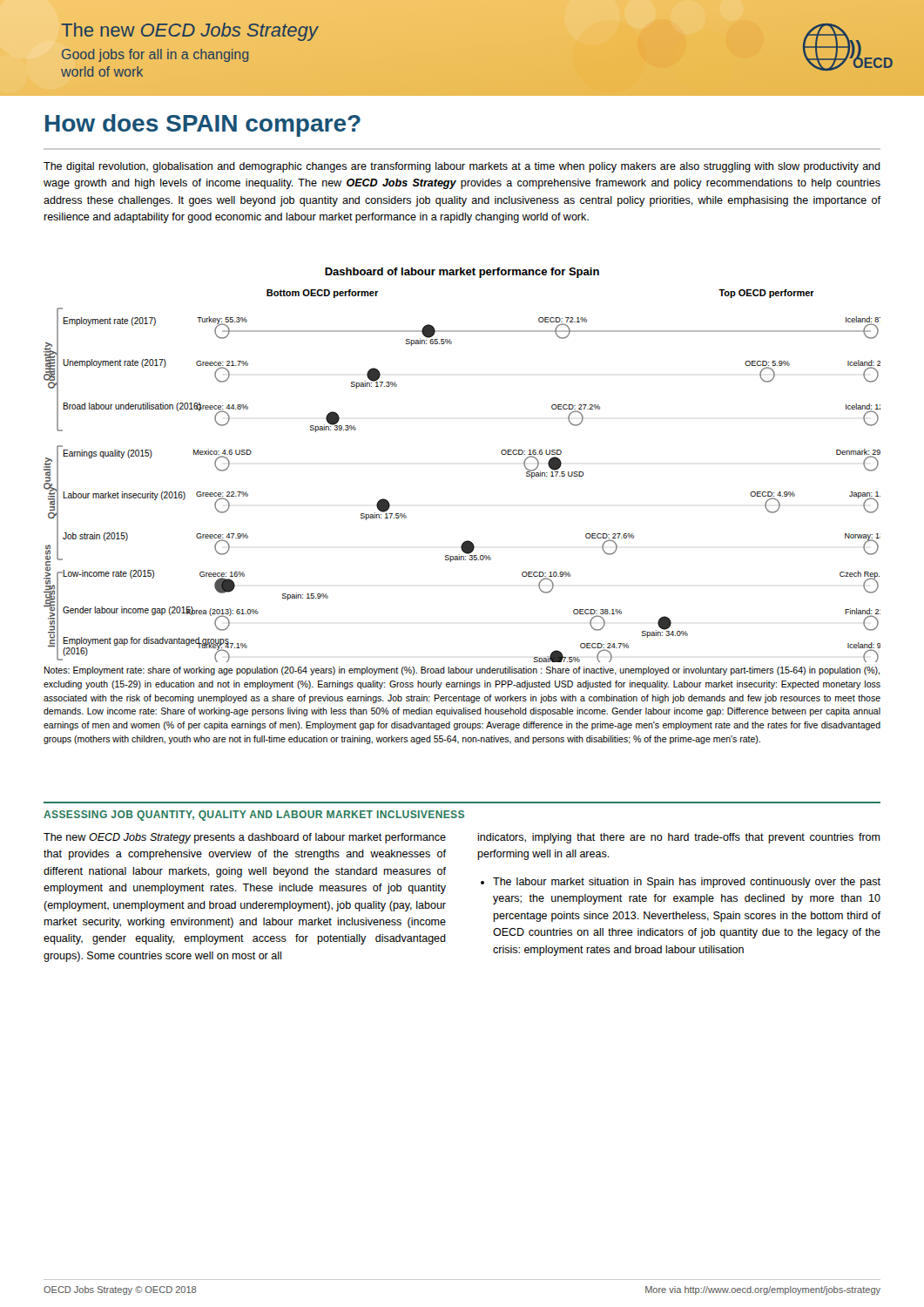Select the text block that says "indicators, implying that there are no hard"
Screen dimensions: 1307x924
679,846
